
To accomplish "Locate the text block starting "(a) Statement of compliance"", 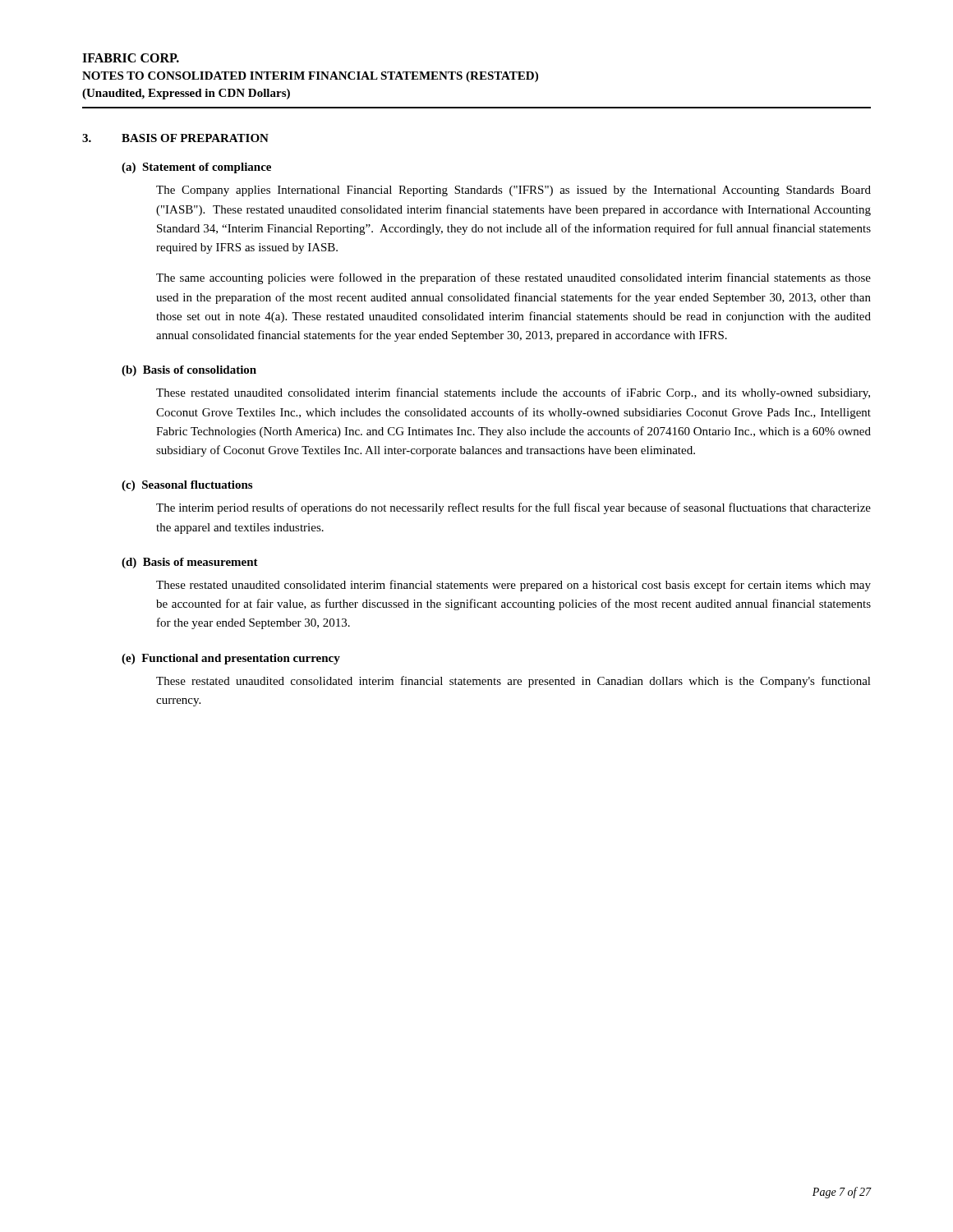I will click(x=197, y=167).
